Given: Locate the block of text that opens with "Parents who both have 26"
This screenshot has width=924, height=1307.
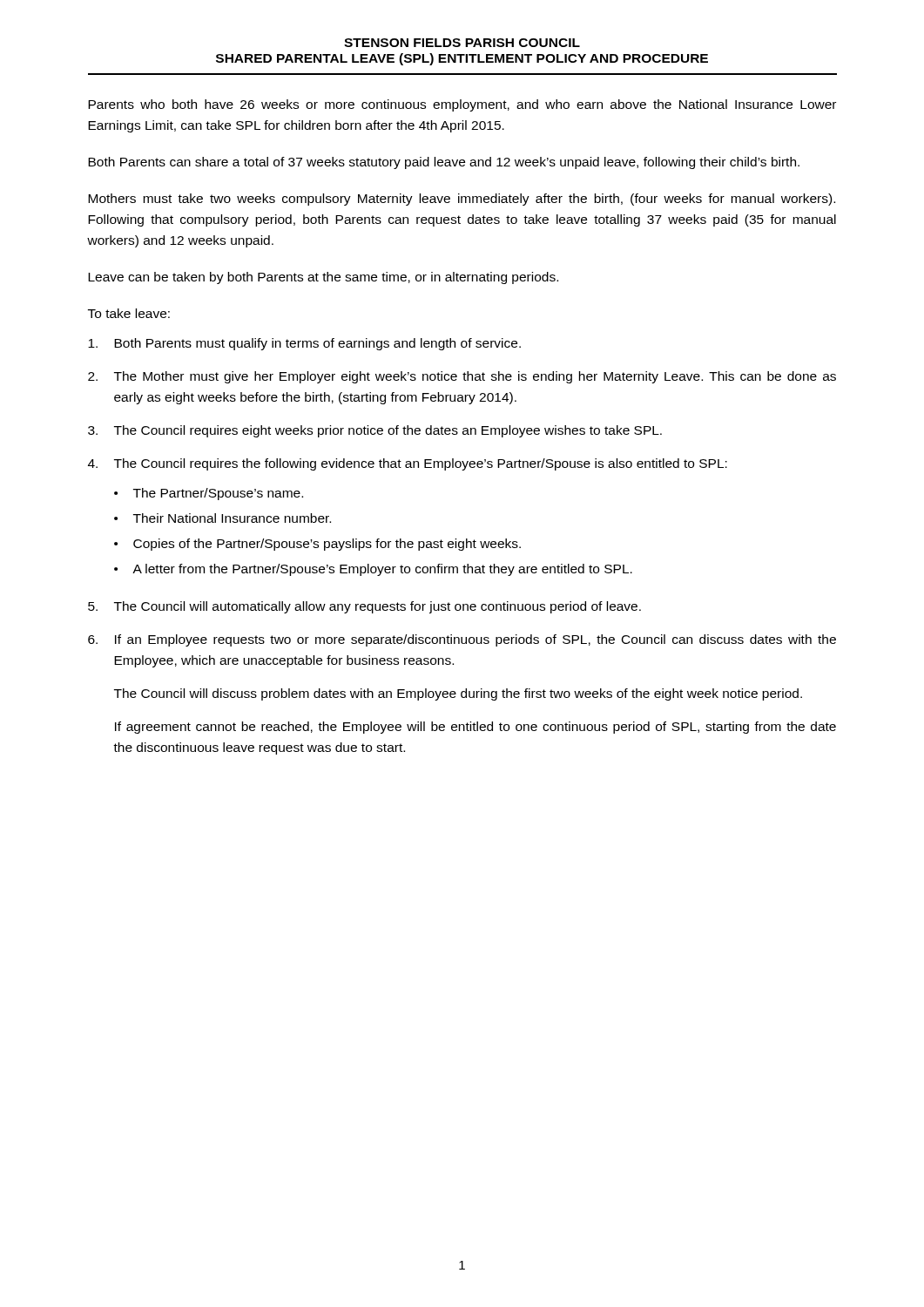Looking at the screenshot, I should [x=462, y=115].
